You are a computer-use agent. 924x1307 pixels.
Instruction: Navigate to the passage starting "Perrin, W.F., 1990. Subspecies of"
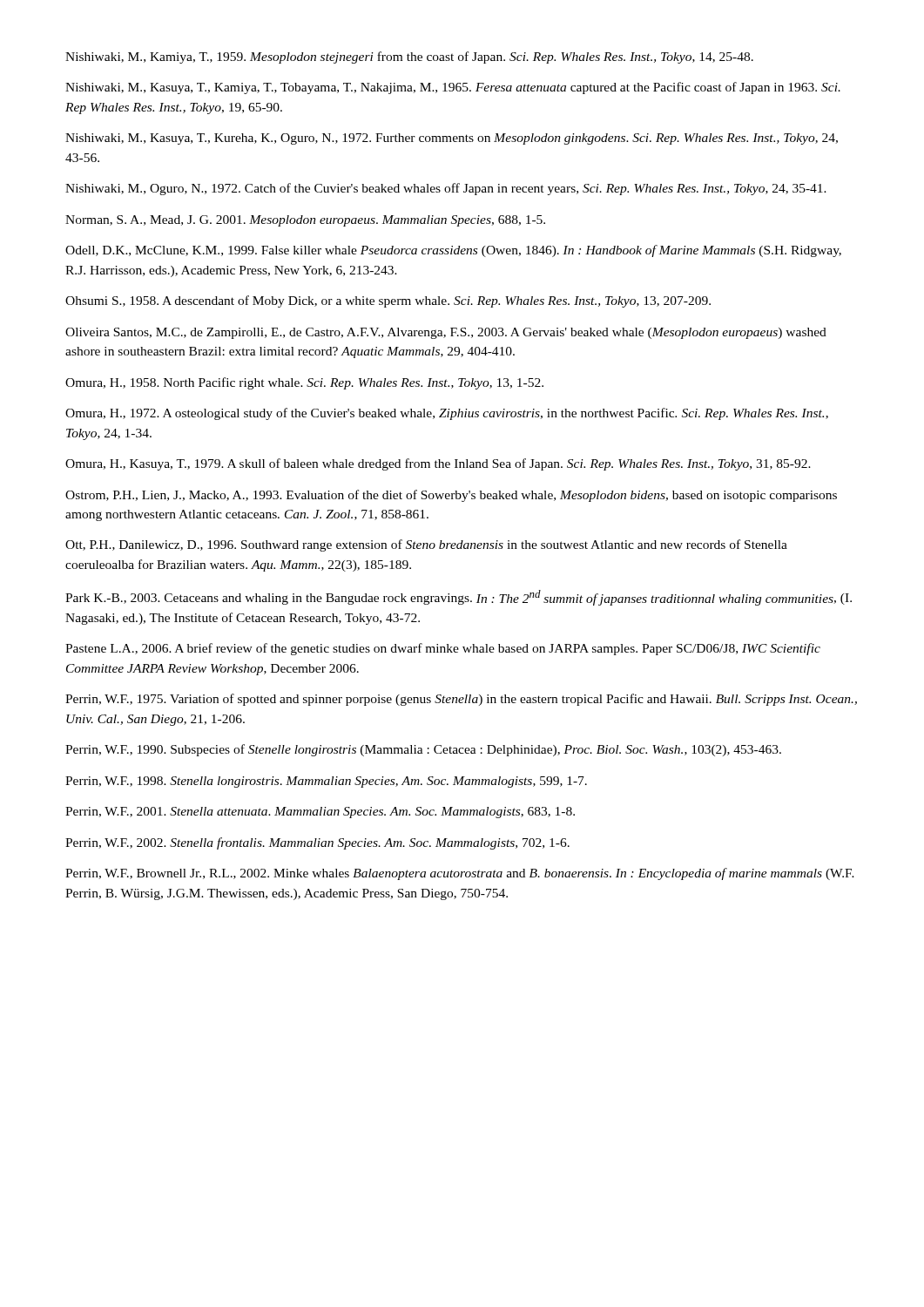424,749
